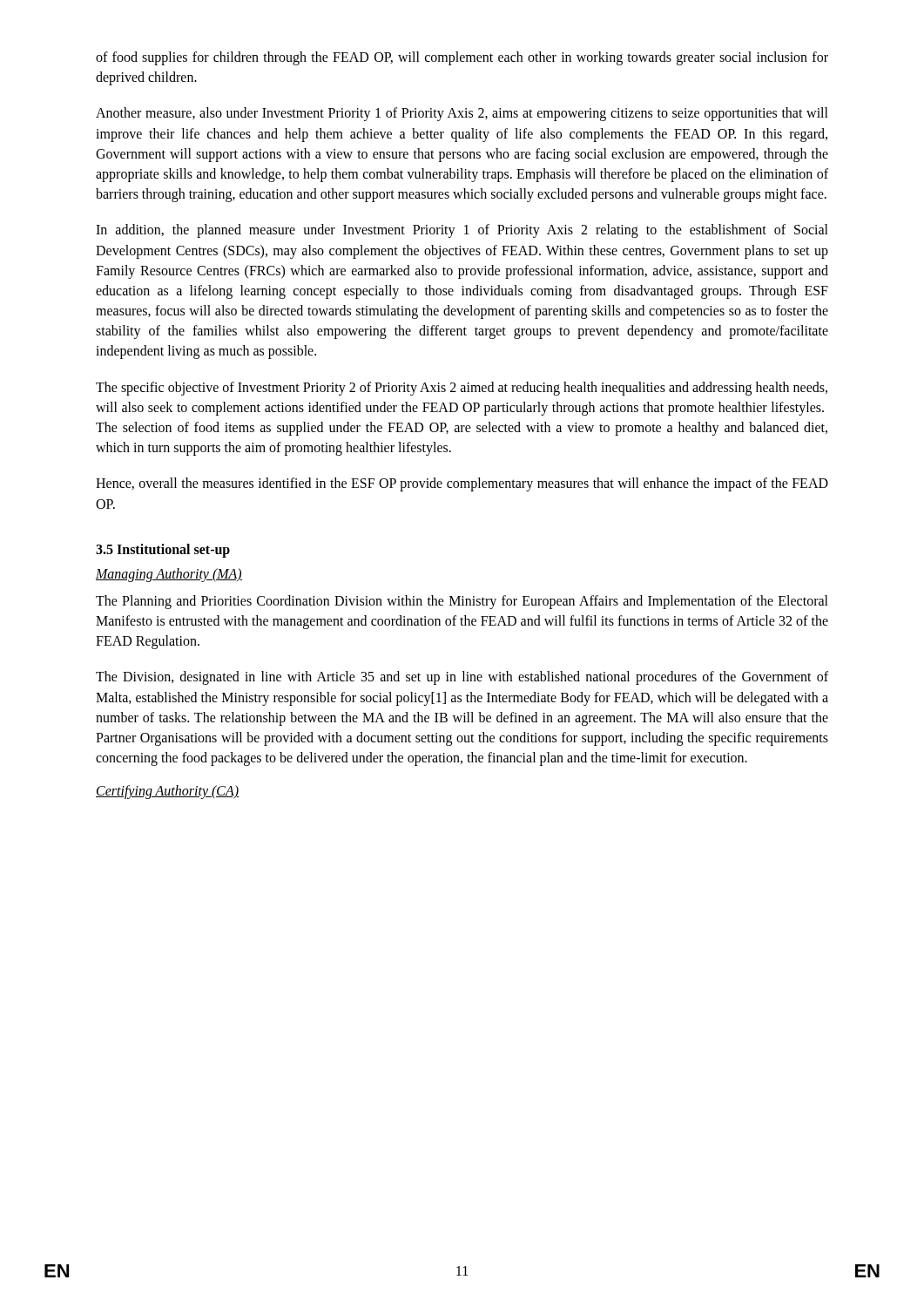Select the text with the text "Managing Authority (MA)"
Image resolution: width=924 pixels, height=1307 pixels.
tap(169, 574)
